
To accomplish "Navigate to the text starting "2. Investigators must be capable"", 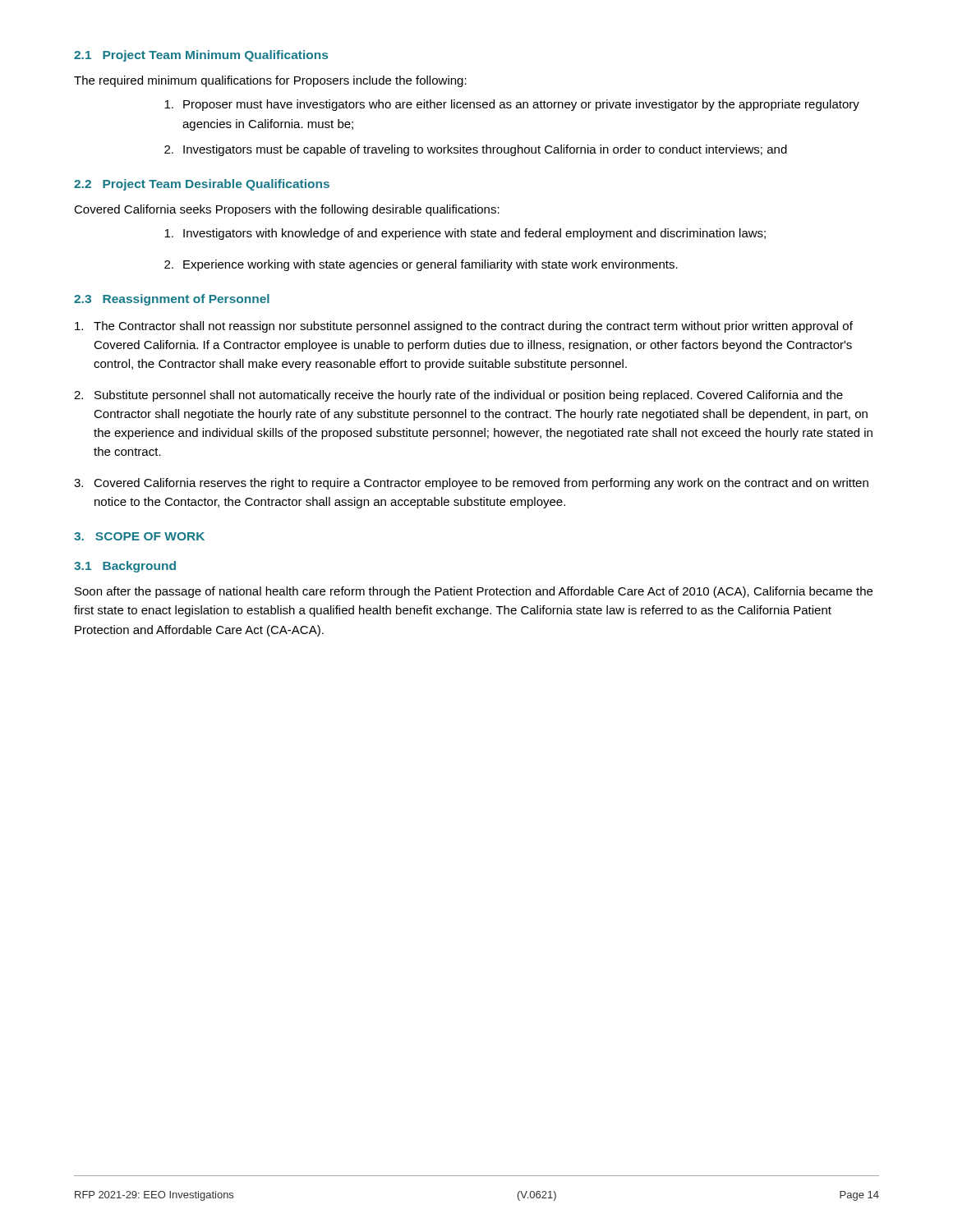I will pos(509,149).
